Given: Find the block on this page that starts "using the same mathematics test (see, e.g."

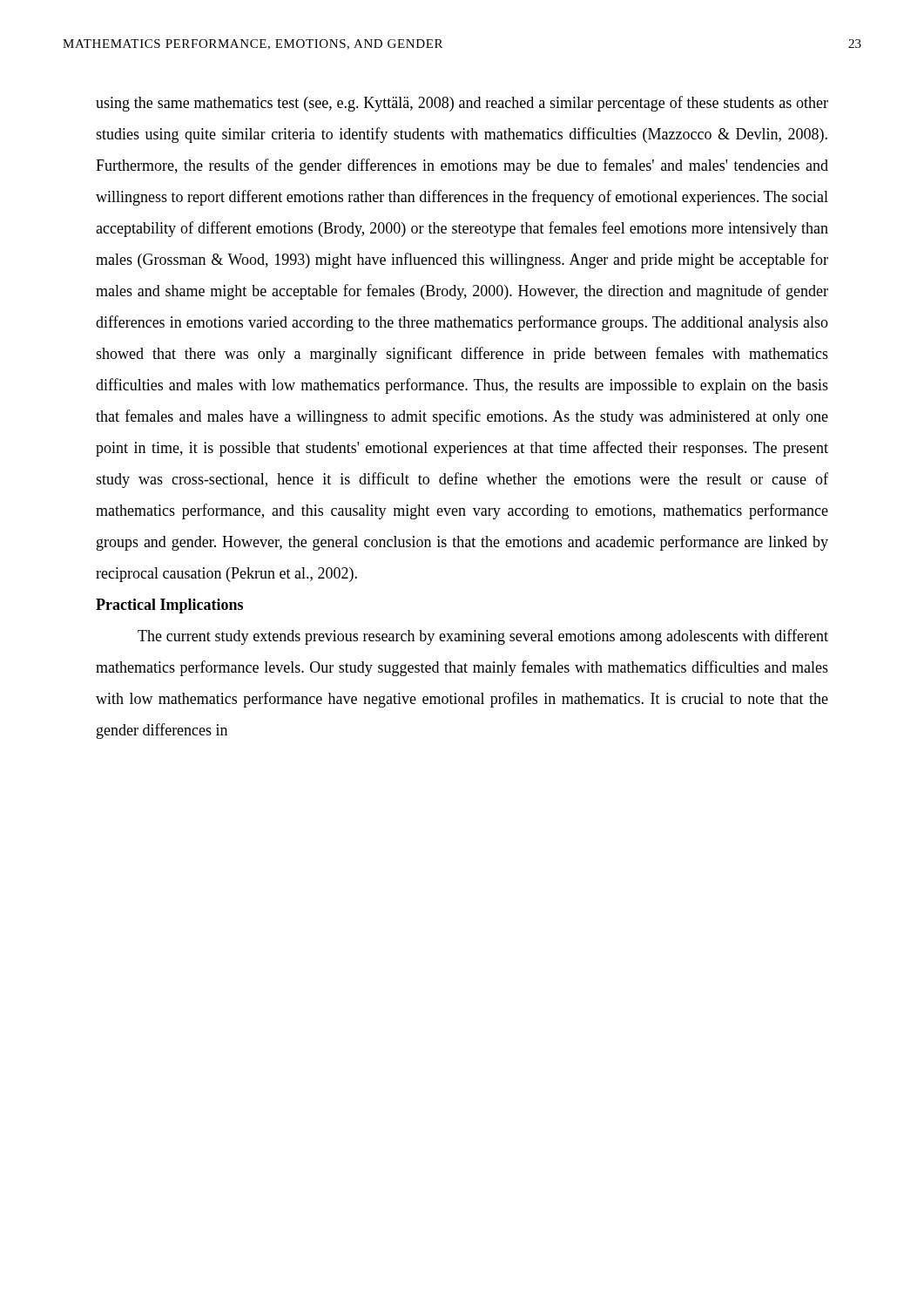Looking at the screenshot, I should click(462, 338).
